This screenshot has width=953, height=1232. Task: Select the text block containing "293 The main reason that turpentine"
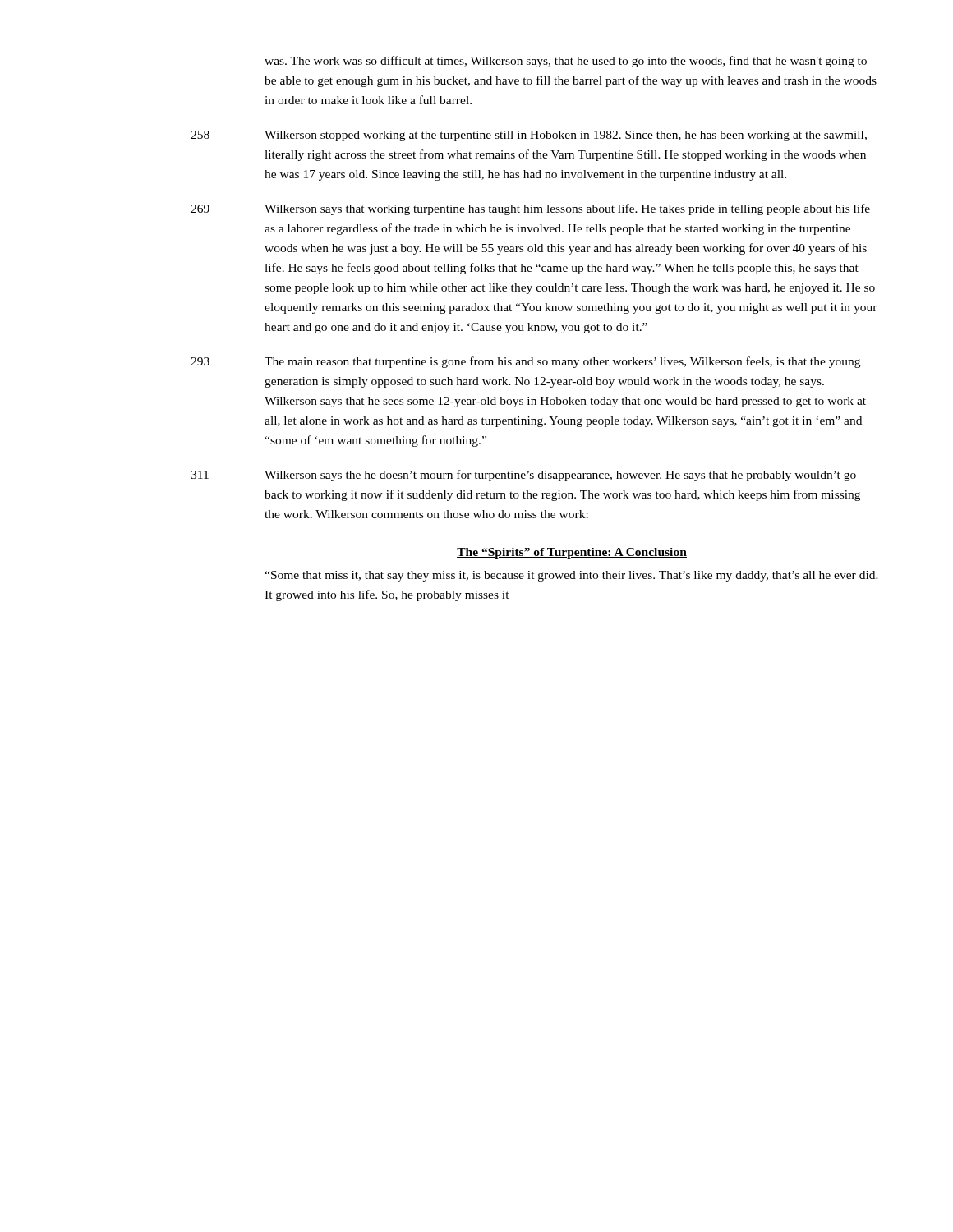point(535,401)
